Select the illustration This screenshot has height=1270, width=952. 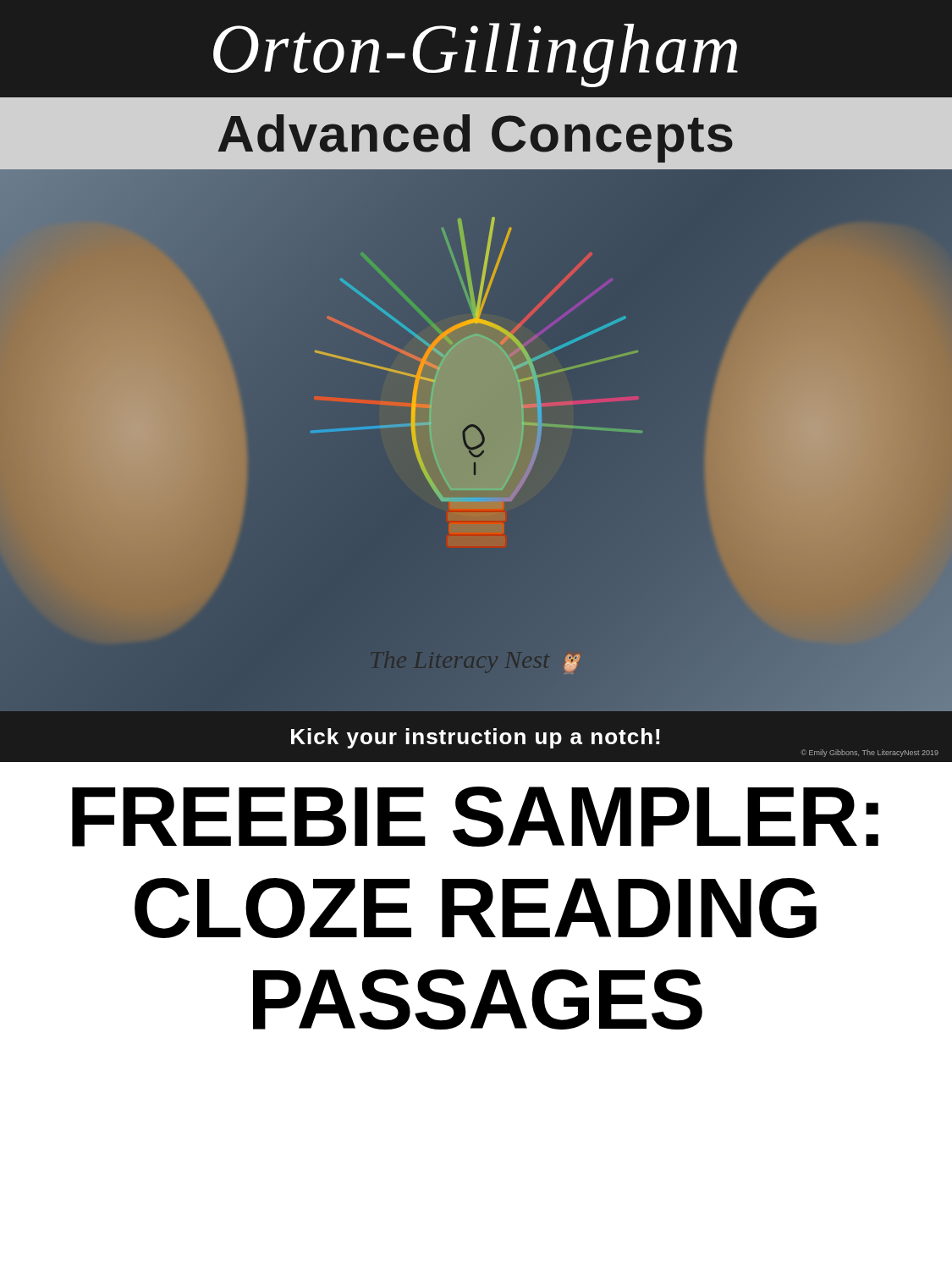[x=476, y=440]
